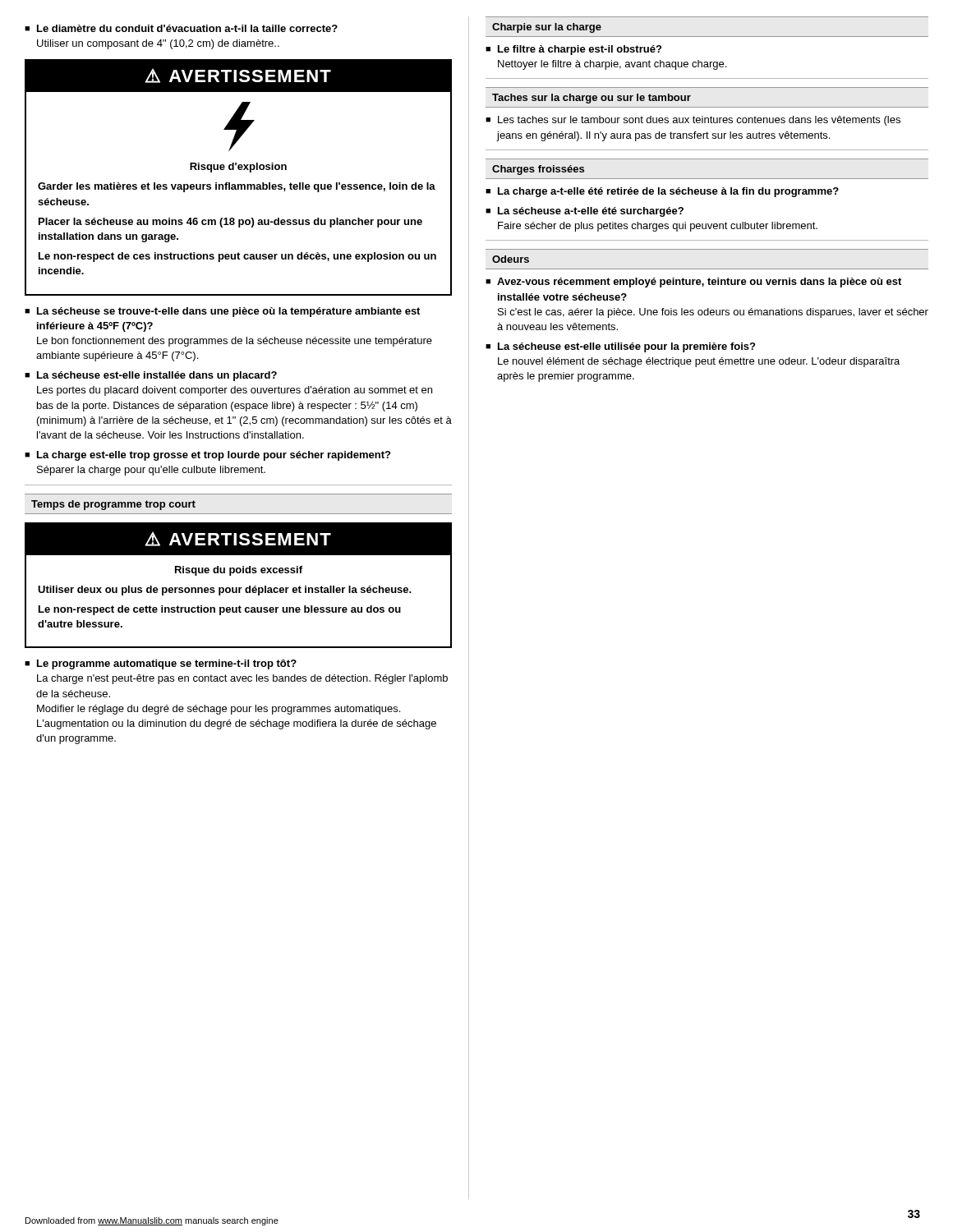Image resolution: width=953 pixels, height=1232 pixels.
Task: Locate the list item that reads "■ La charge a-t-elle été retirée"
Action: (707, 191)
